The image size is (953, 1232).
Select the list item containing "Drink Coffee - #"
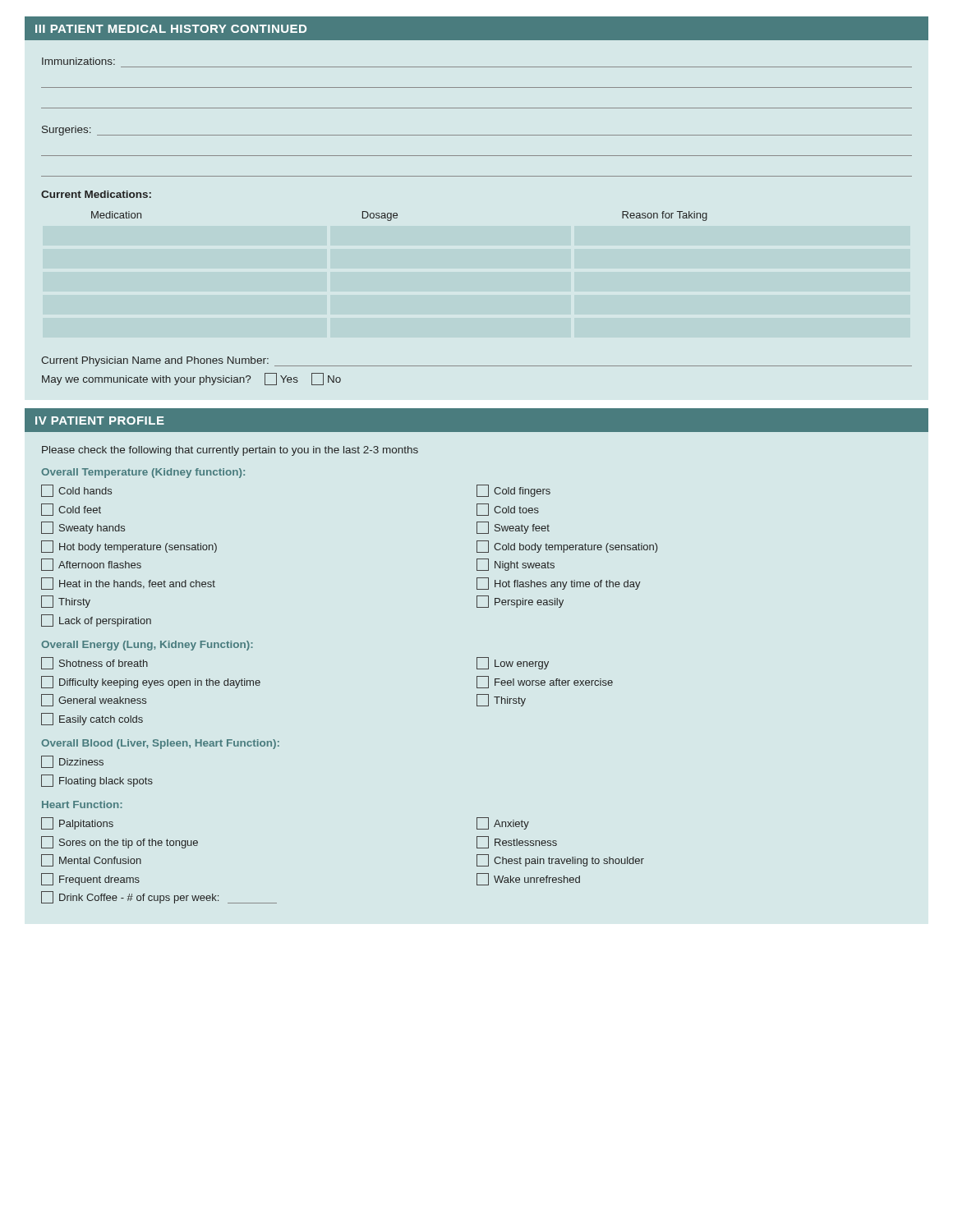[159, 897]
